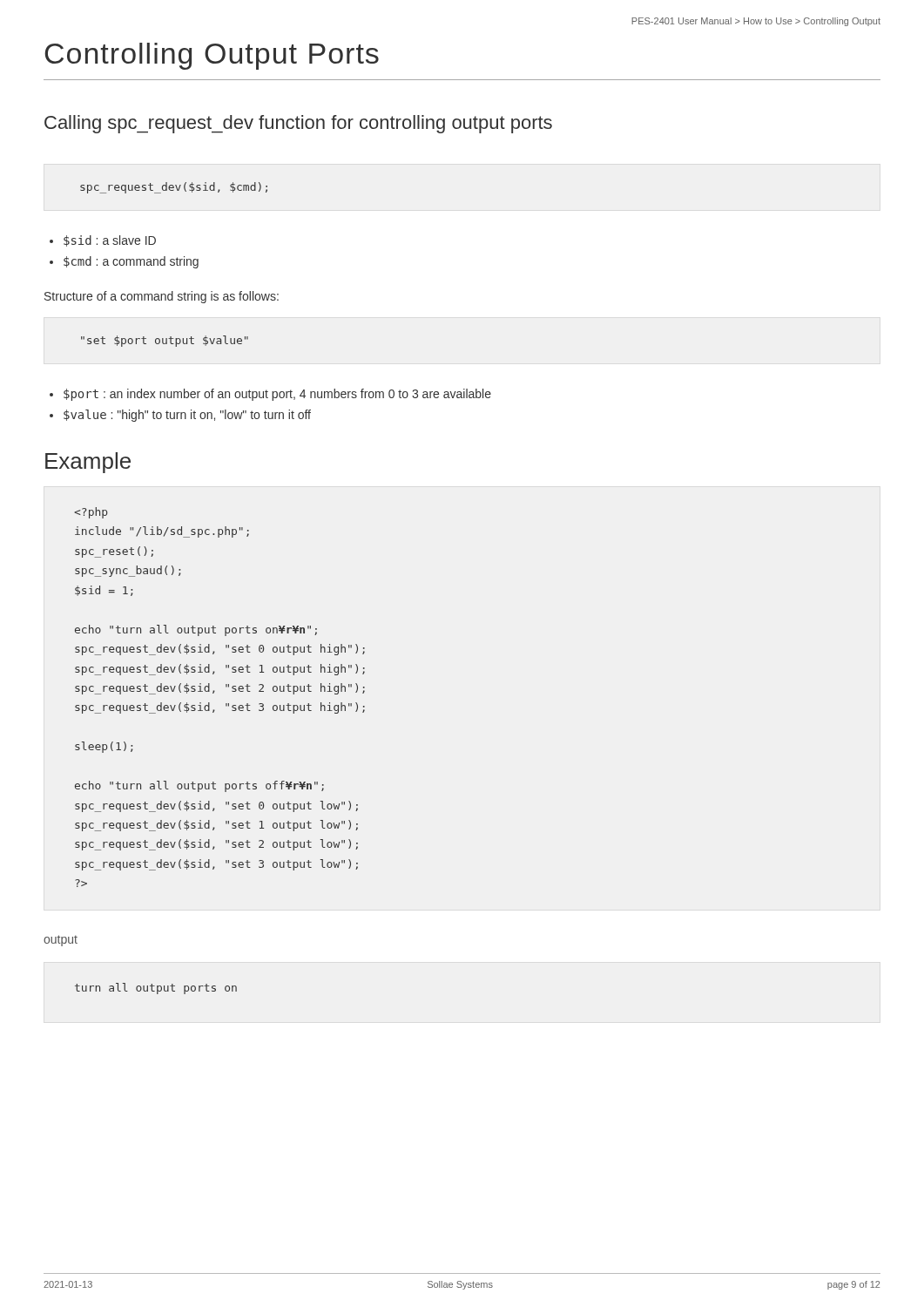
Task: Select the text block containing "Structure of a"
Action: [x=161, y=296]
